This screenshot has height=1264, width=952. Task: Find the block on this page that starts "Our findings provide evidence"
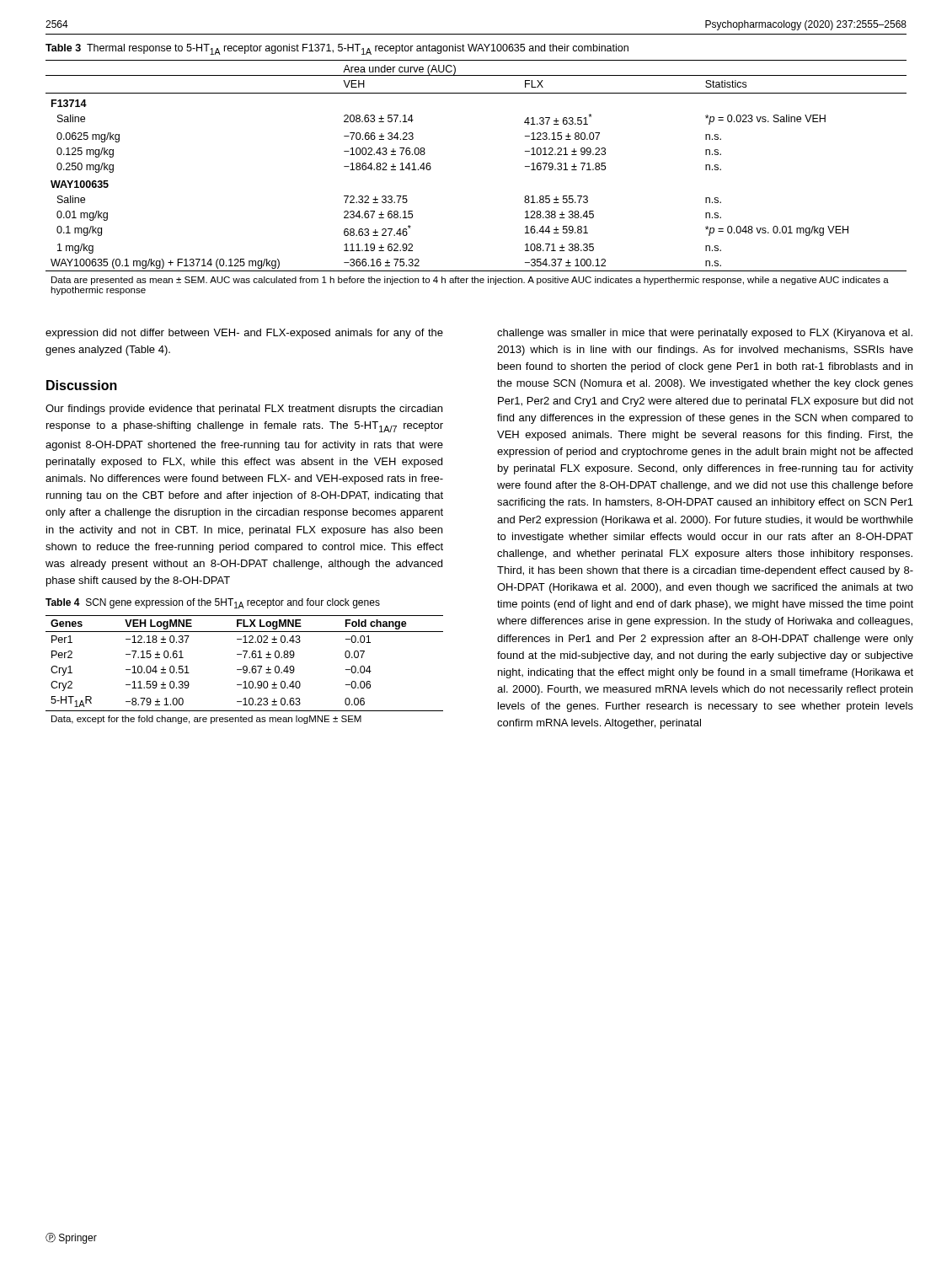pyautogui.click(x=244, y=494)
